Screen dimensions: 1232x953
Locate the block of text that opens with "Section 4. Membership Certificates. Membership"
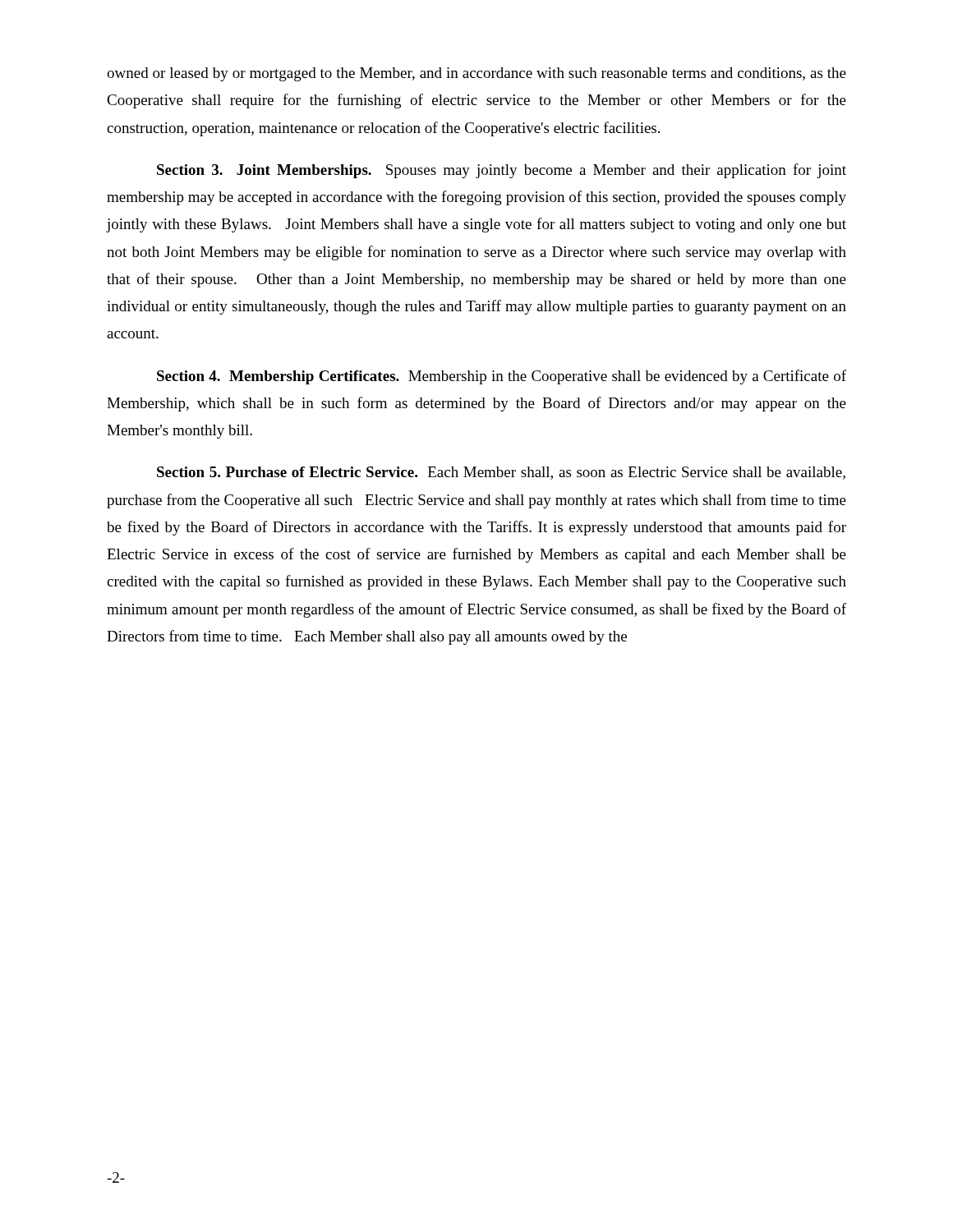476,403
